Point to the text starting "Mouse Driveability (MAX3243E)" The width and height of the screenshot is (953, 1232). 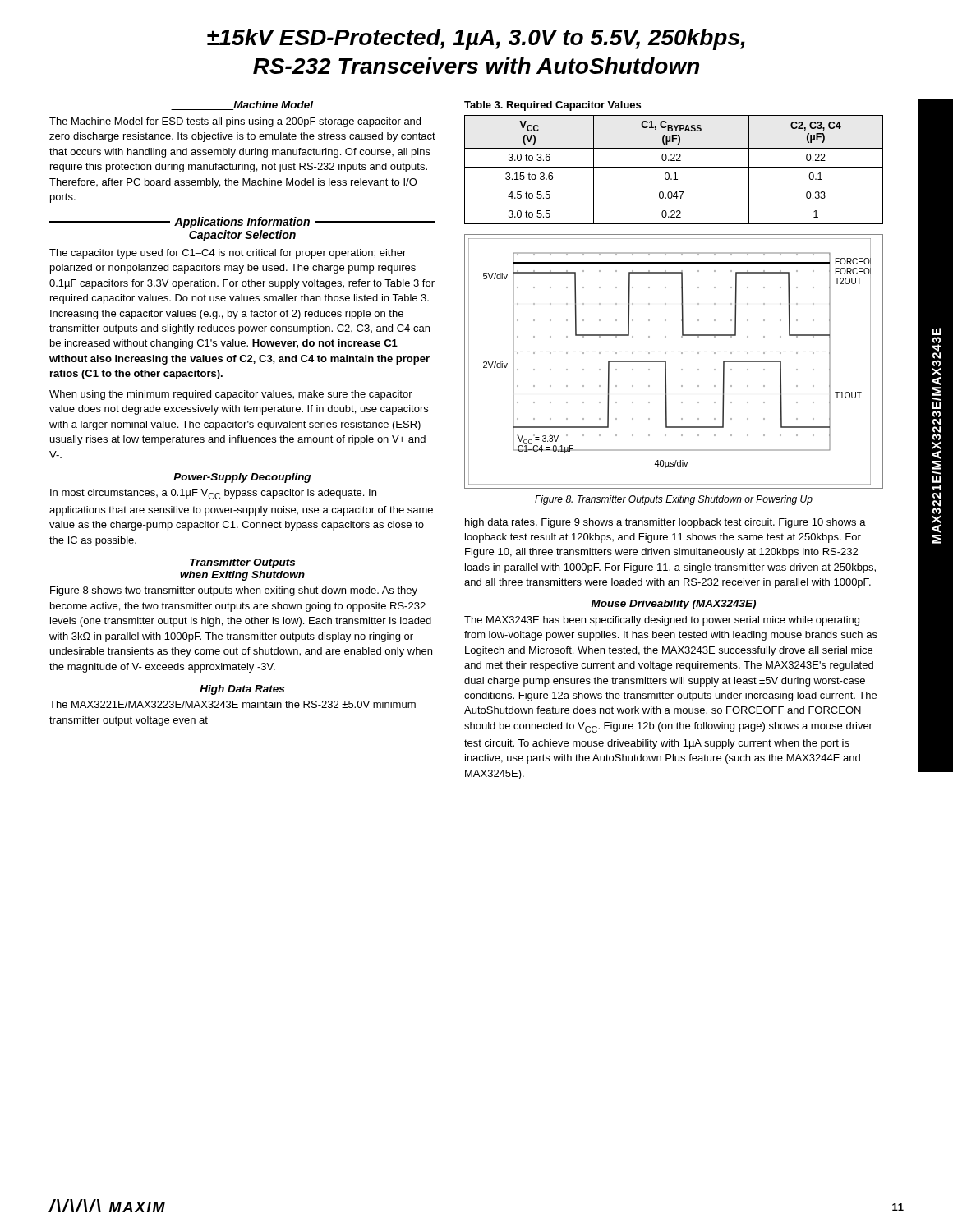(x=674, y=603)
